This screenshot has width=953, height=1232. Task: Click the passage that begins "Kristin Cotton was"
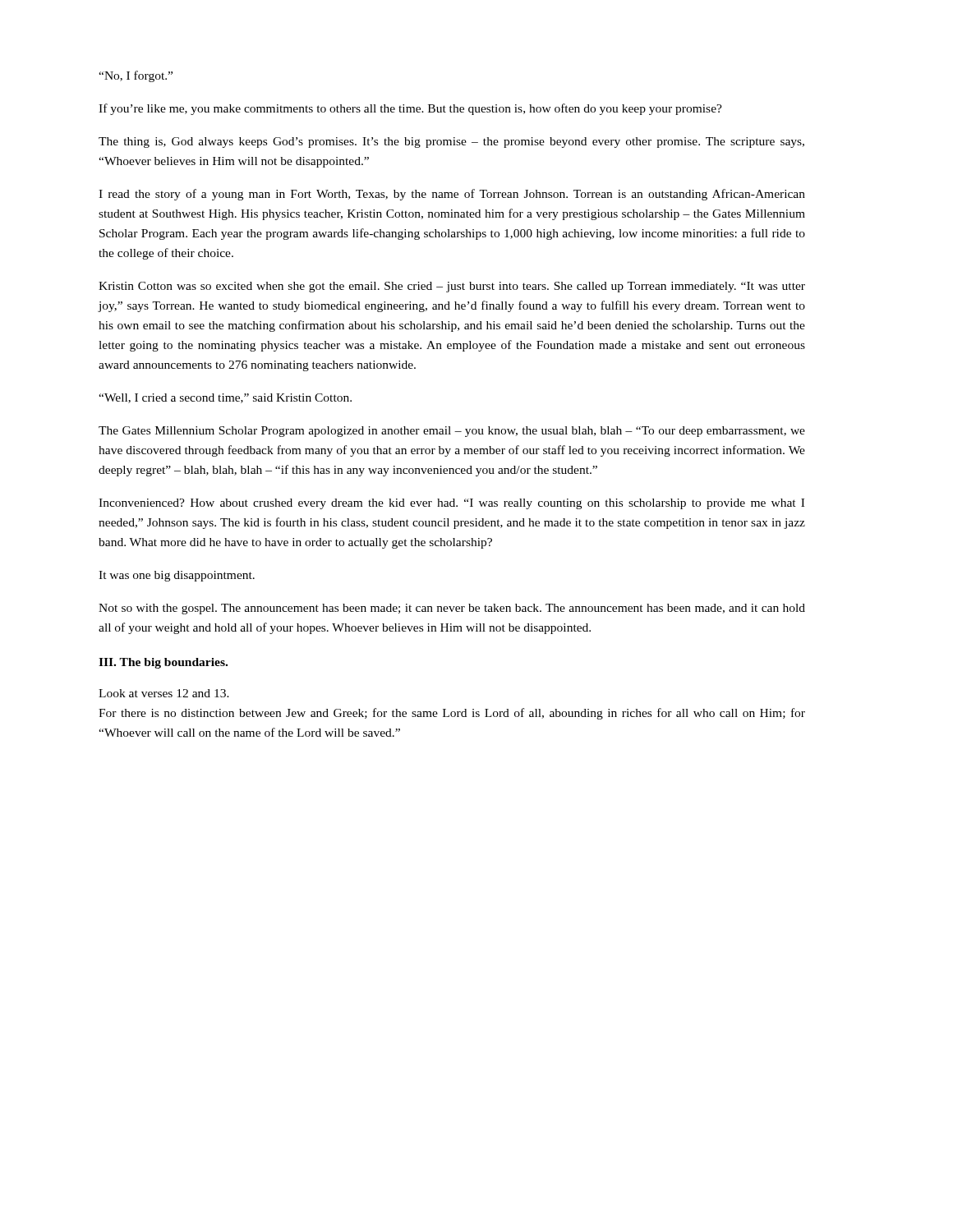pyautogui.click(x=452, y=325)
